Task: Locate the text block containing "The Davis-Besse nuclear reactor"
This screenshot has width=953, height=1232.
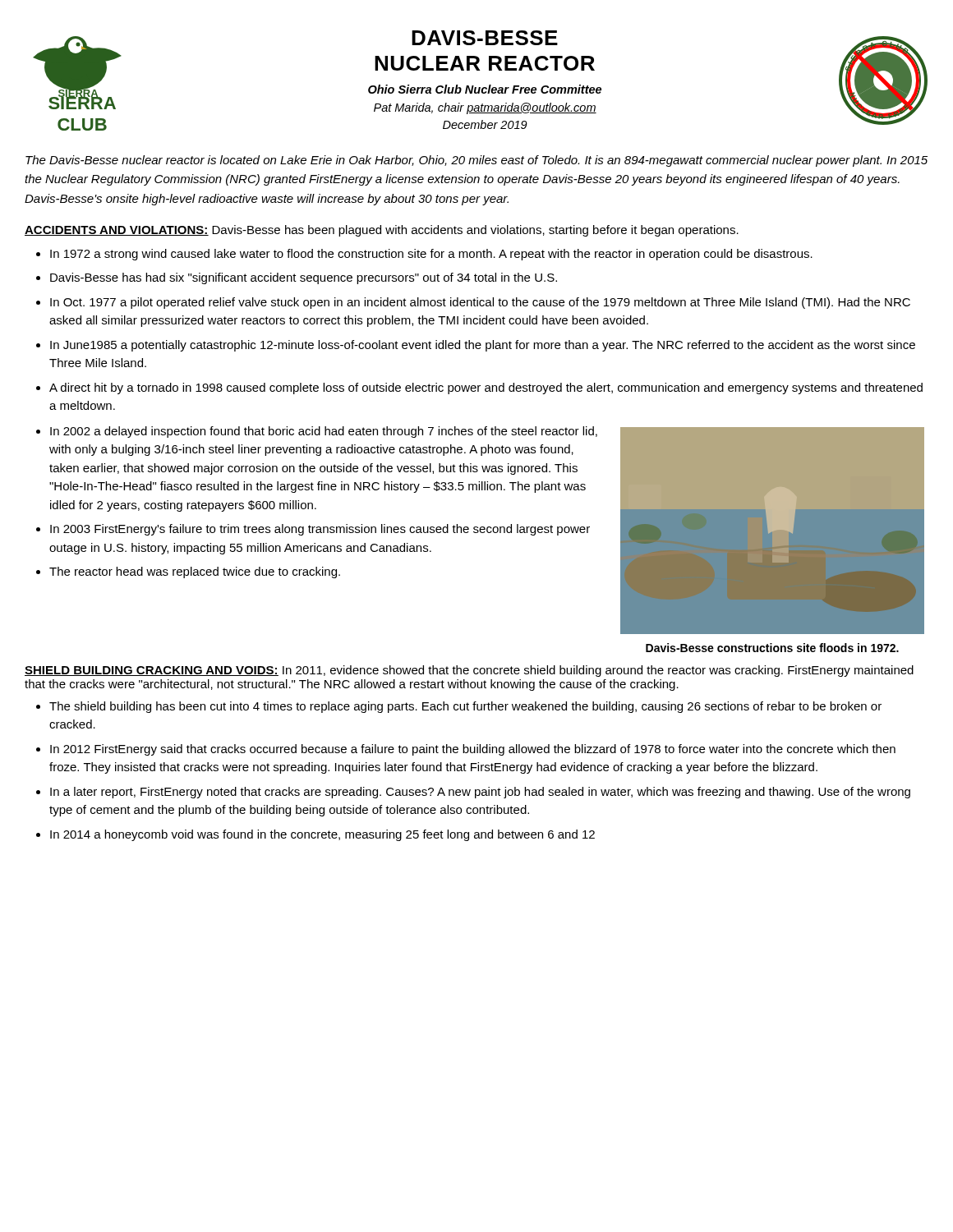Action: click(476, 179)
